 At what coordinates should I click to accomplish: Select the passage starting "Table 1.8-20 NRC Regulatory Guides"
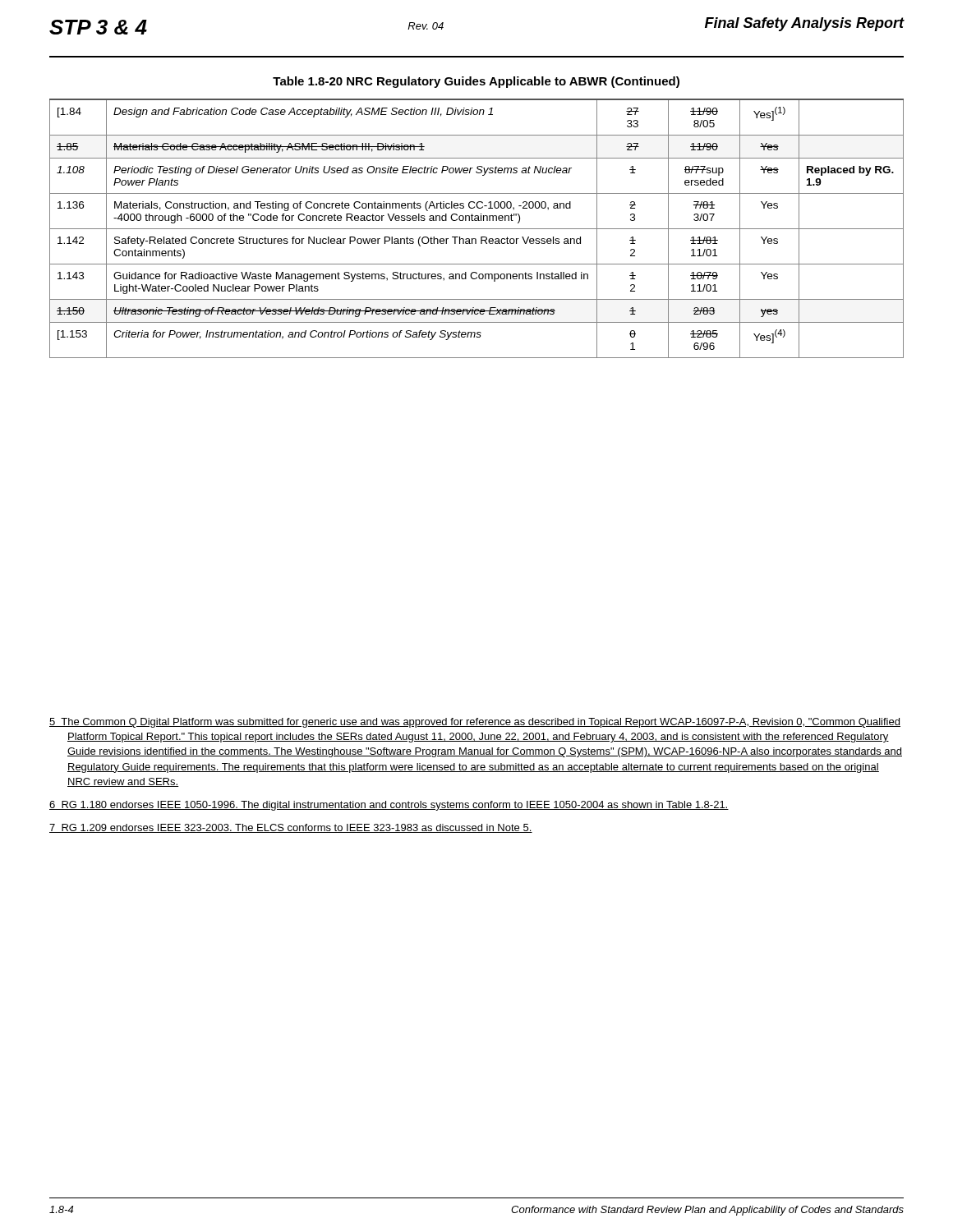[x=476, y=81]
